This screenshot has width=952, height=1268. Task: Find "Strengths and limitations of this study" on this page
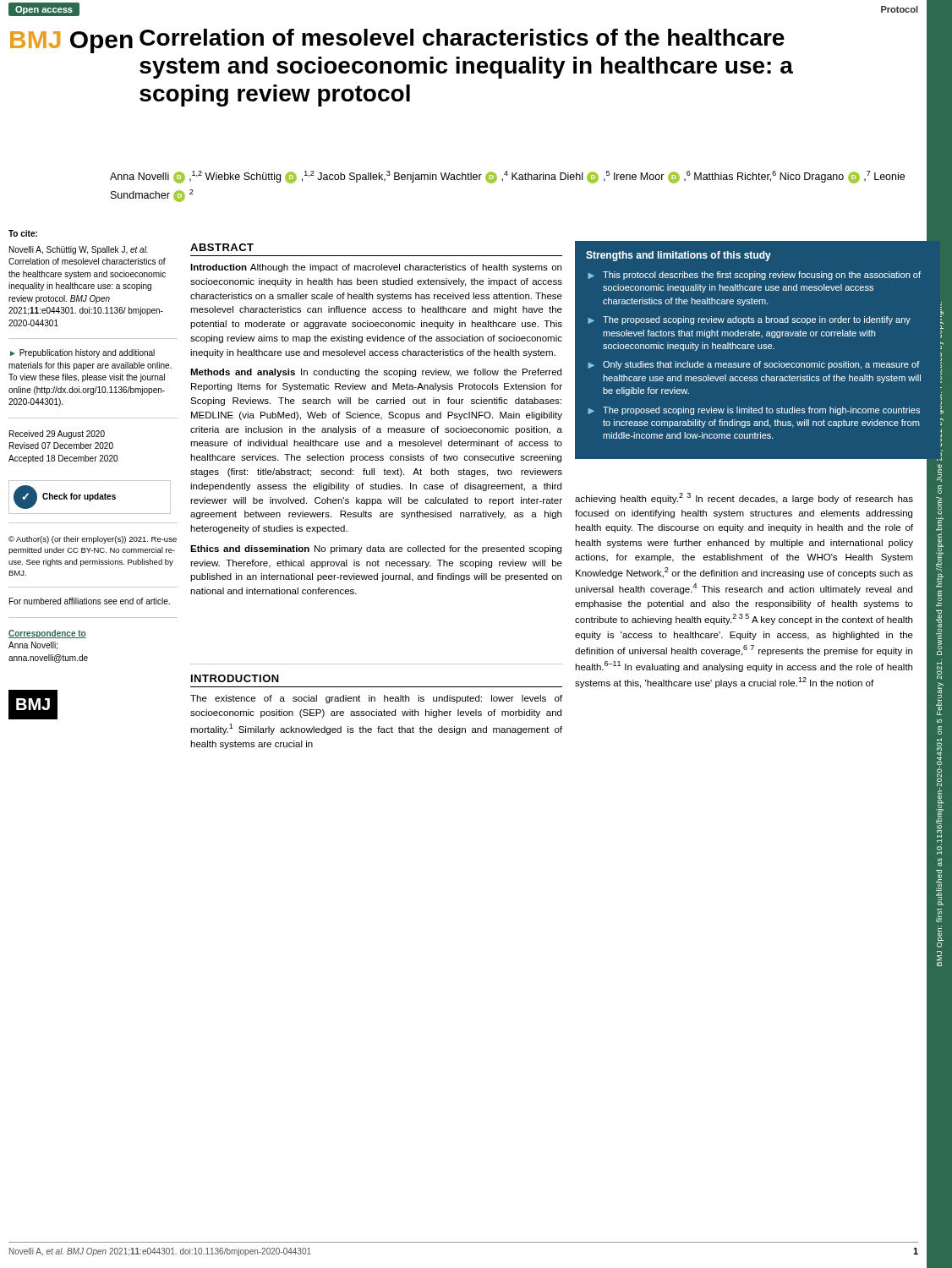point(758,255)
